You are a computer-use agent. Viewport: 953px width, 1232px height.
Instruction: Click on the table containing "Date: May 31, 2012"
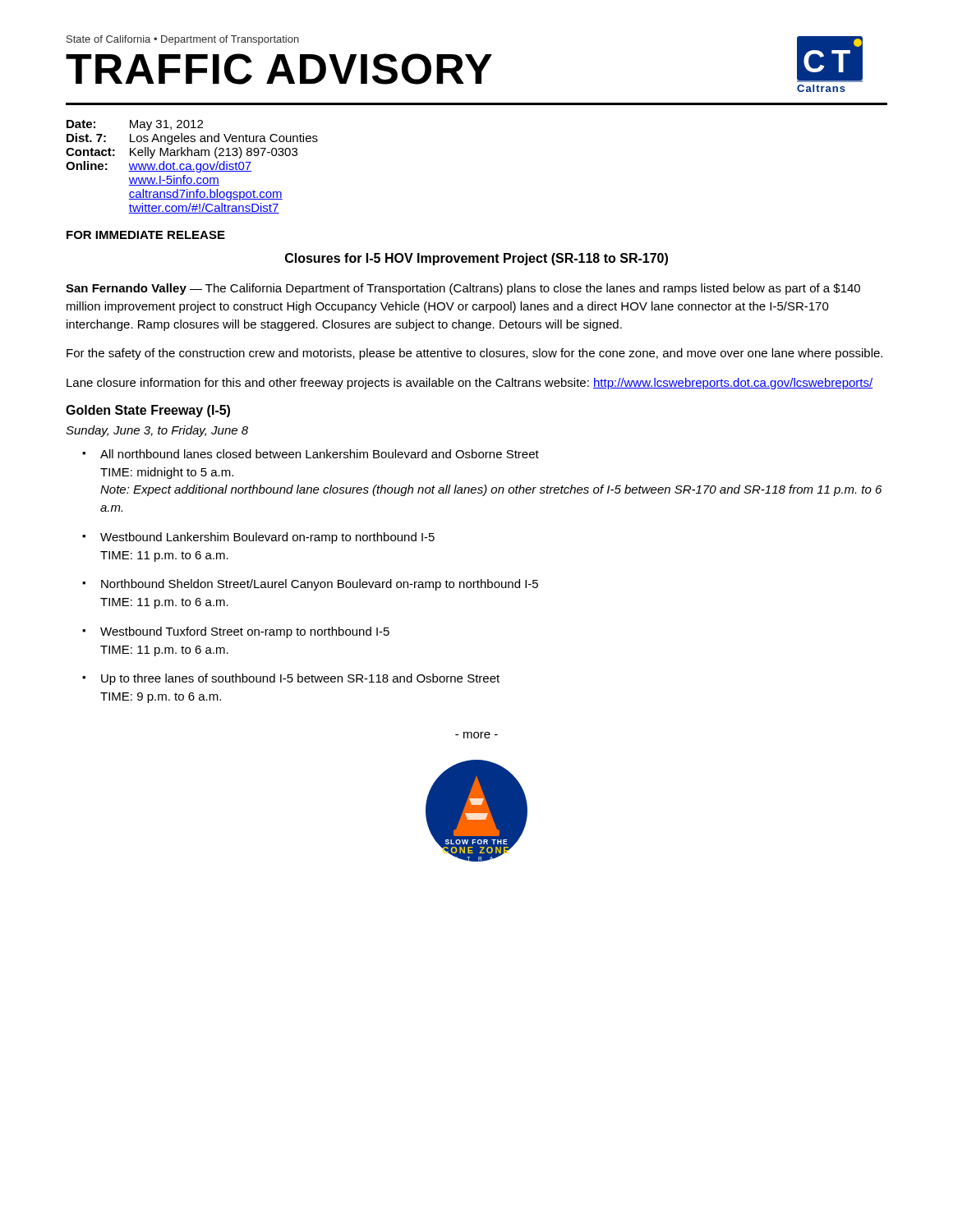click(476, 166)
